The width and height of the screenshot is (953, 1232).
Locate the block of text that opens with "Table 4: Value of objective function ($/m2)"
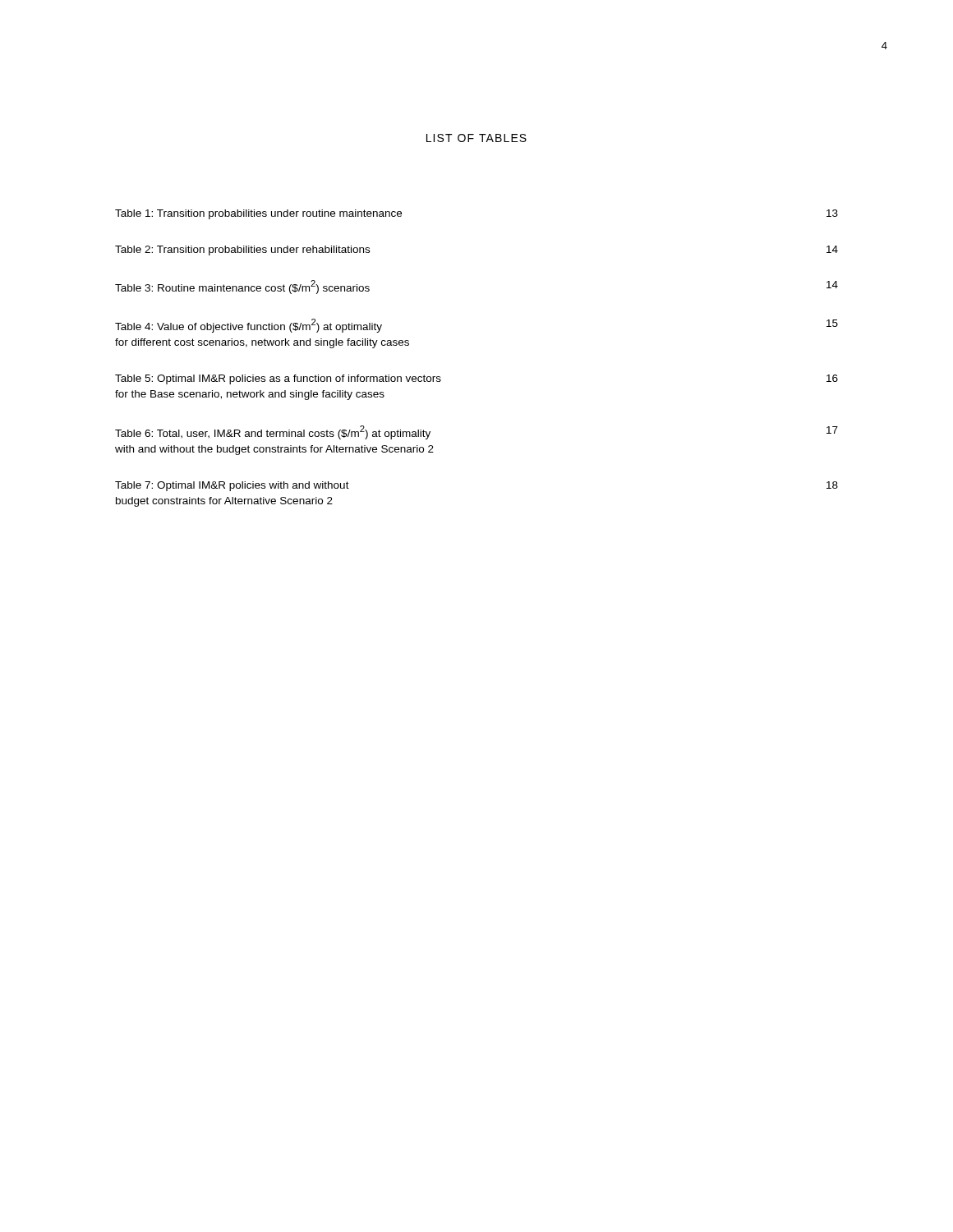pyautogui.click(x=248, y=326)
